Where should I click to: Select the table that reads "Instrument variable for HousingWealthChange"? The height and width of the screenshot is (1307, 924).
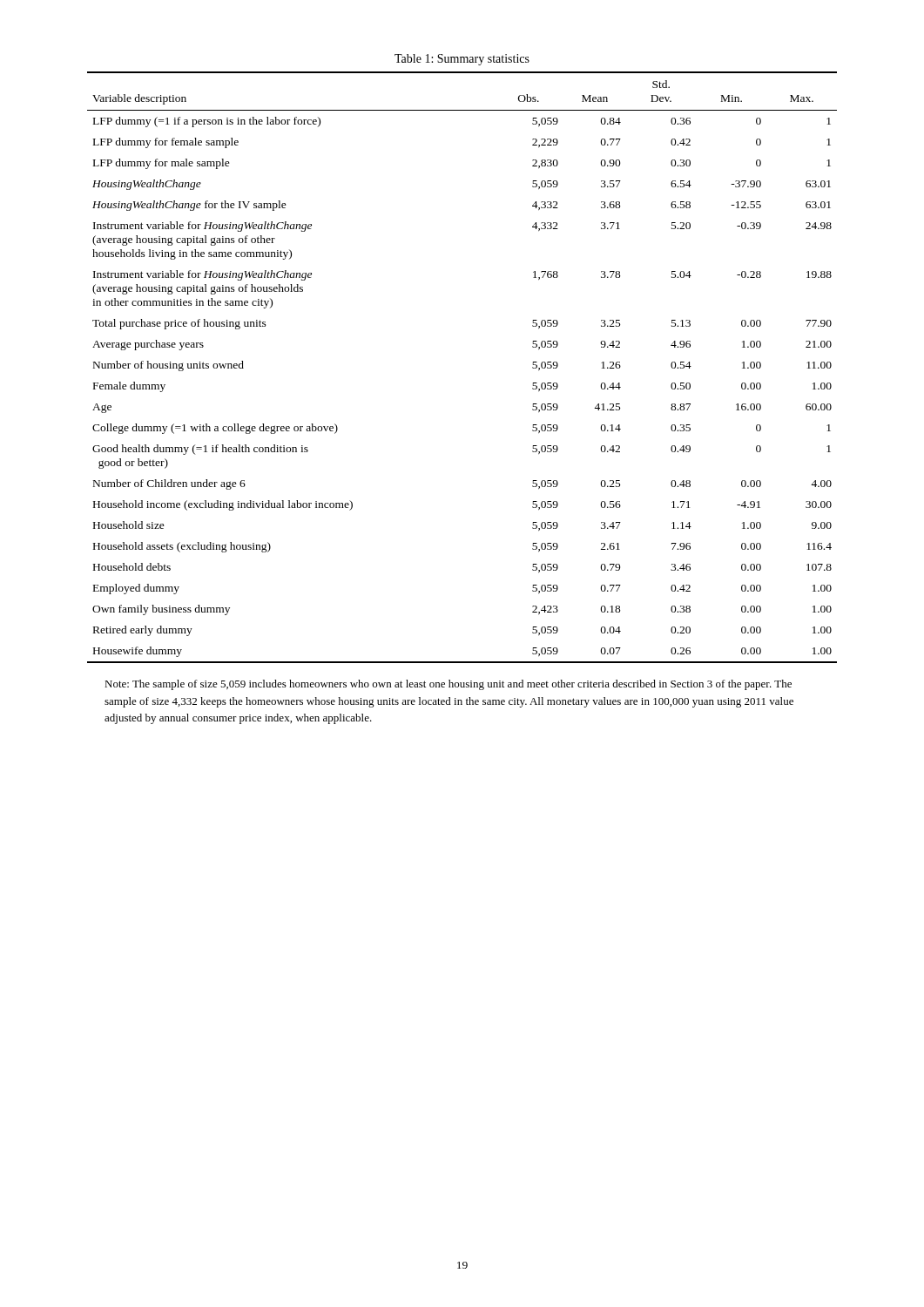pyautogui.click(x=462, y=367)
